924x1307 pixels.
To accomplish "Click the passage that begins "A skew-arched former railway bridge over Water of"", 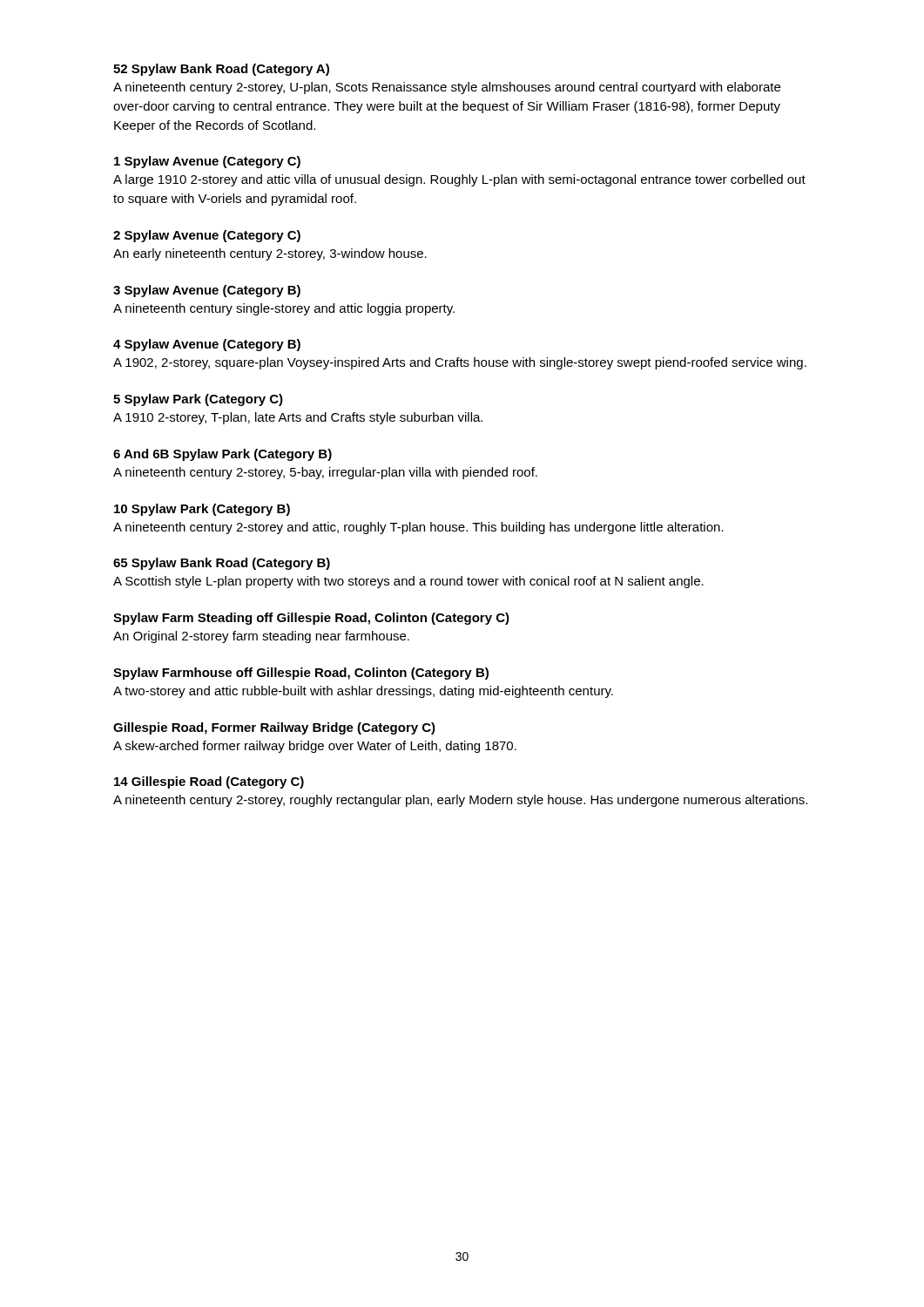I will (x=315, y=745).
